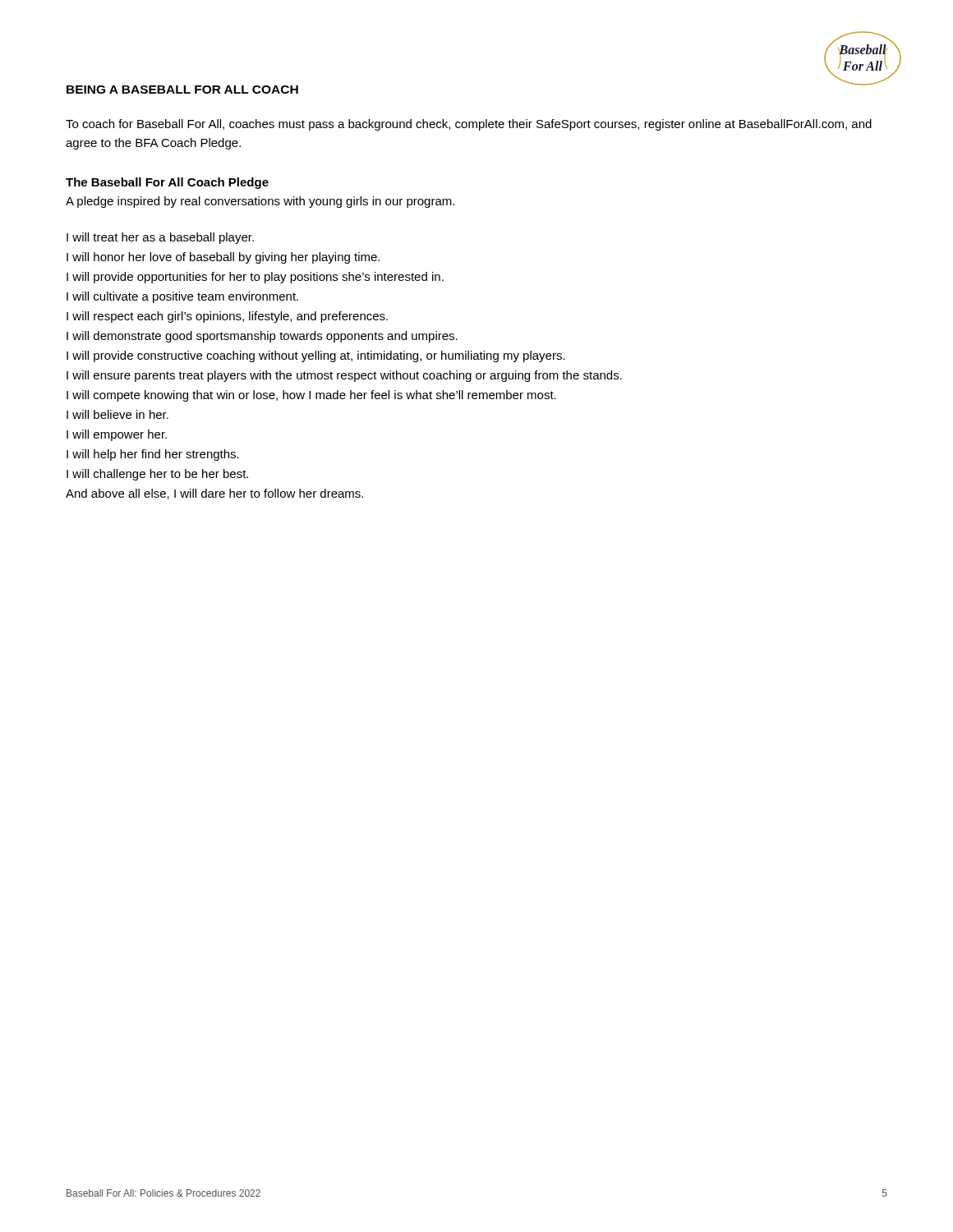The height and width of the screenshot is (1232, 953).
Task: Click on the list item that says "I will honor her love of baseball"
Action: pos(223,256)
